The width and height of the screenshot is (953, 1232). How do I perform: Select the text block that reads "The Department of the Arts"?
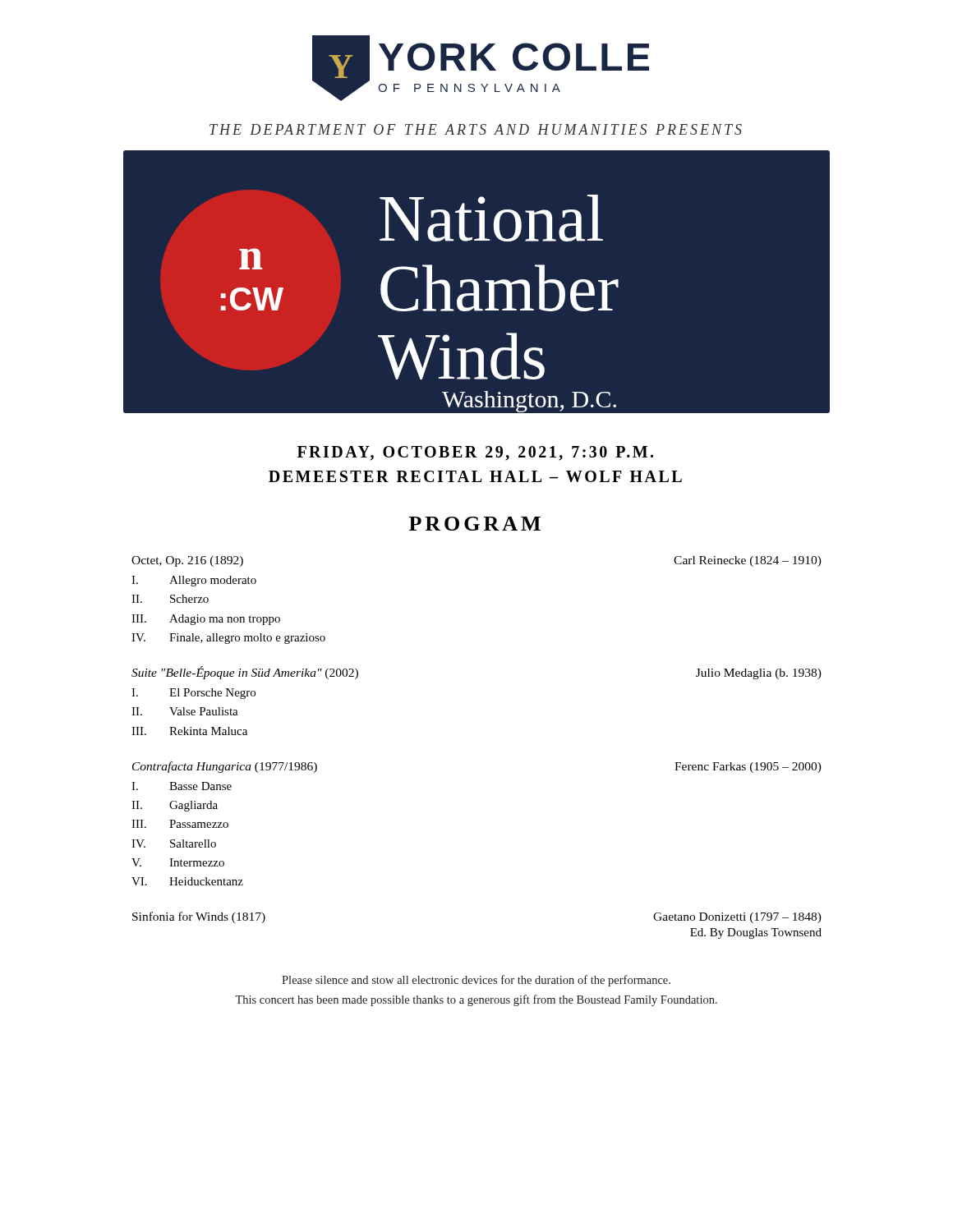coord(476,130)
